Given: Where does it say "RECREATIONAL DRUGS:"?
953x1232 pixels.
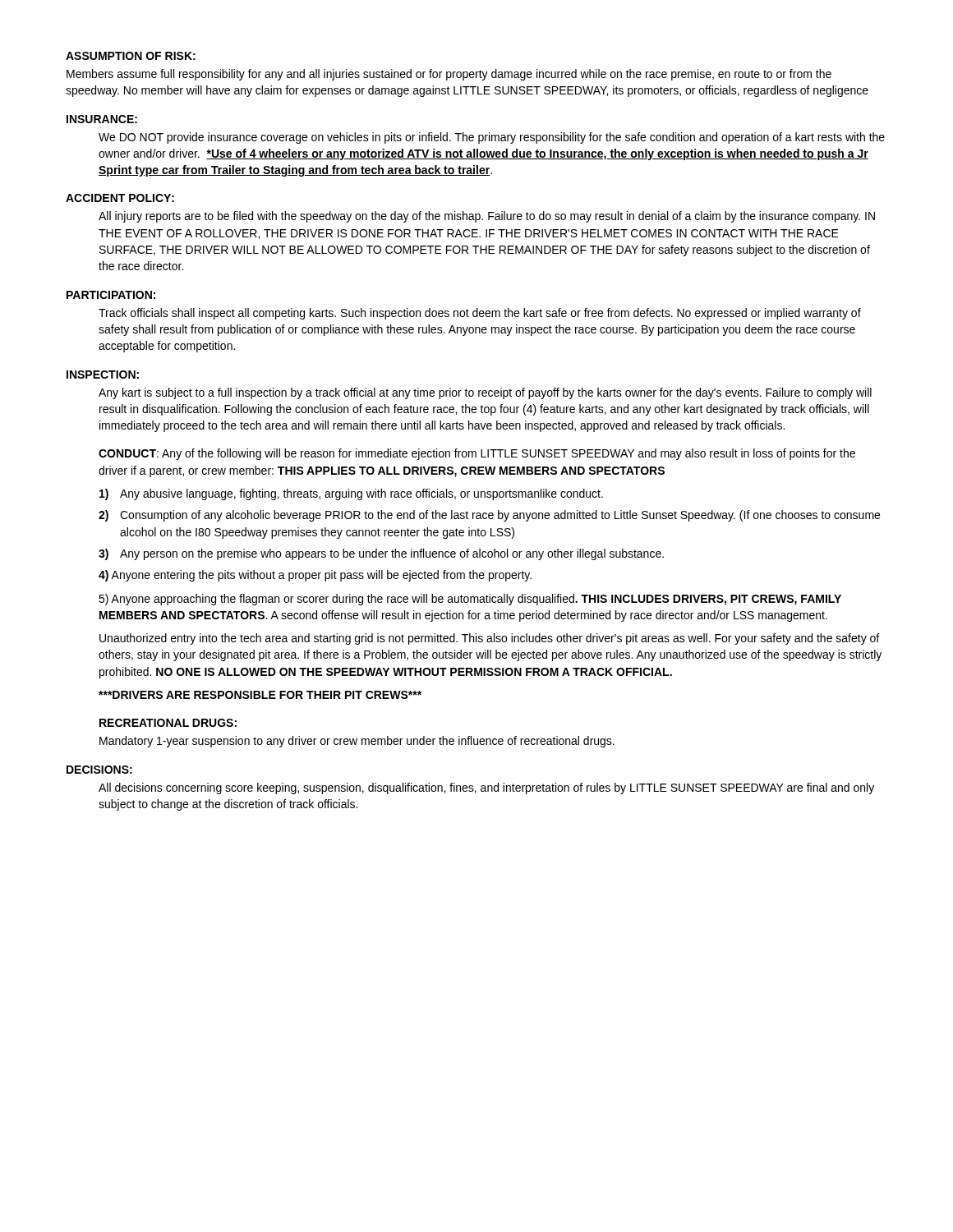Looking at the screenshot, I should tap(168, 723).
